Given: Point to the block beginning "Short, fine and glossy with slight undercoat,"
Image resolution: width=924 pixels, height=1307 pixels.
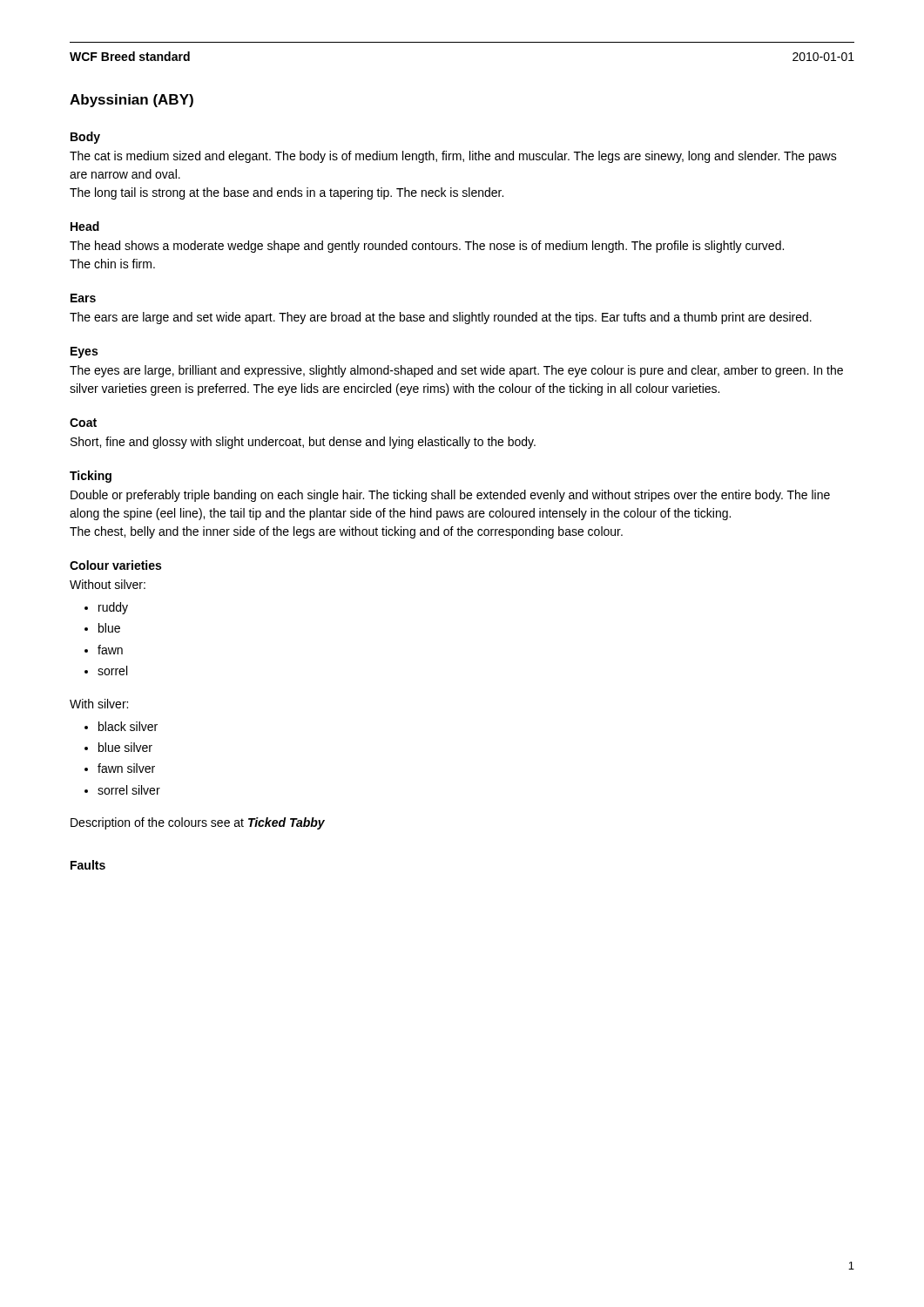Looking at the screenshot, I should tap(303, 442).
